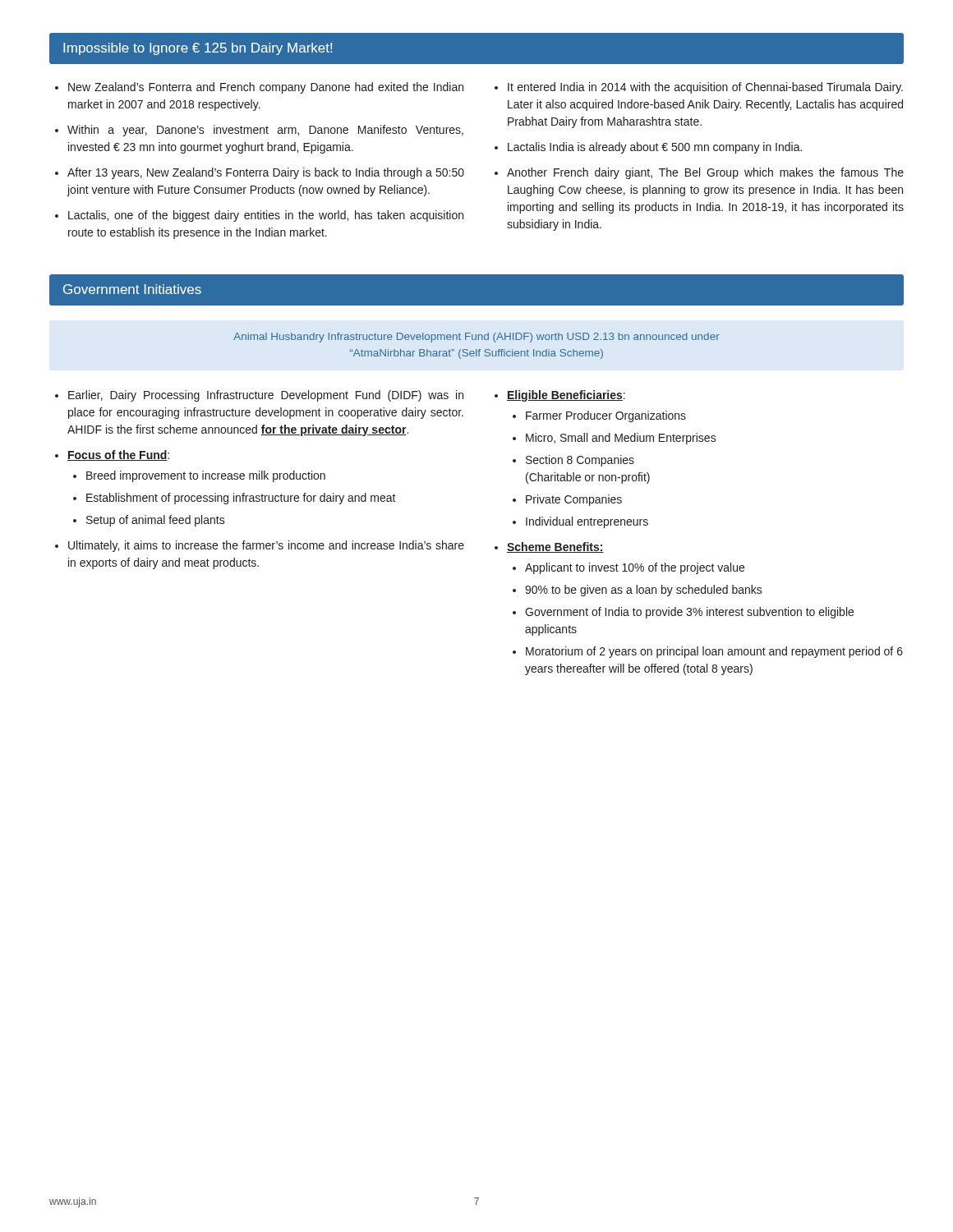Navigate to the region starting "Applicant to invest 10% of the"

(635, 567)
